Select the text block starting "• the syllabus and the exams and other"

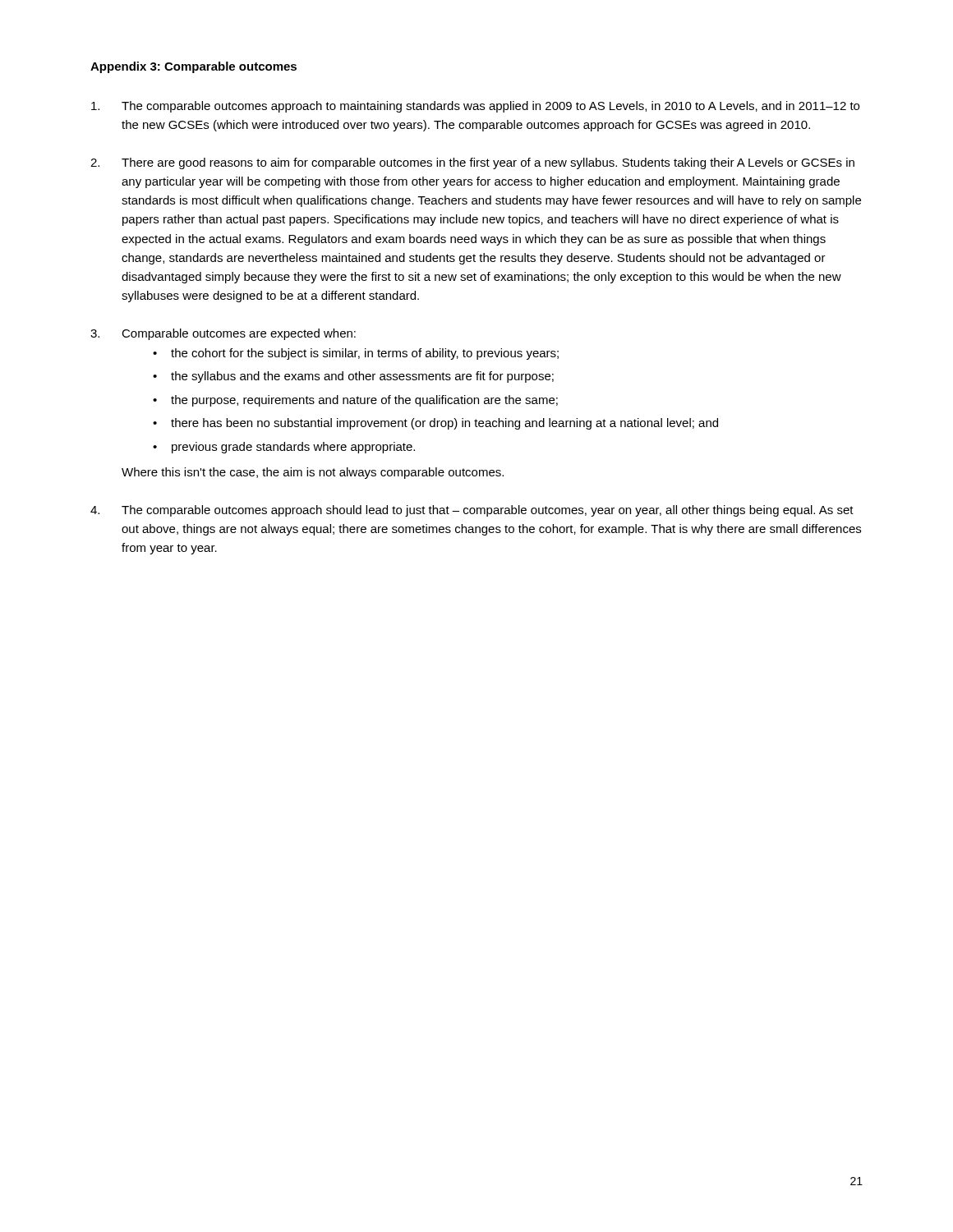pyautogui.click(x=508, y=377)
